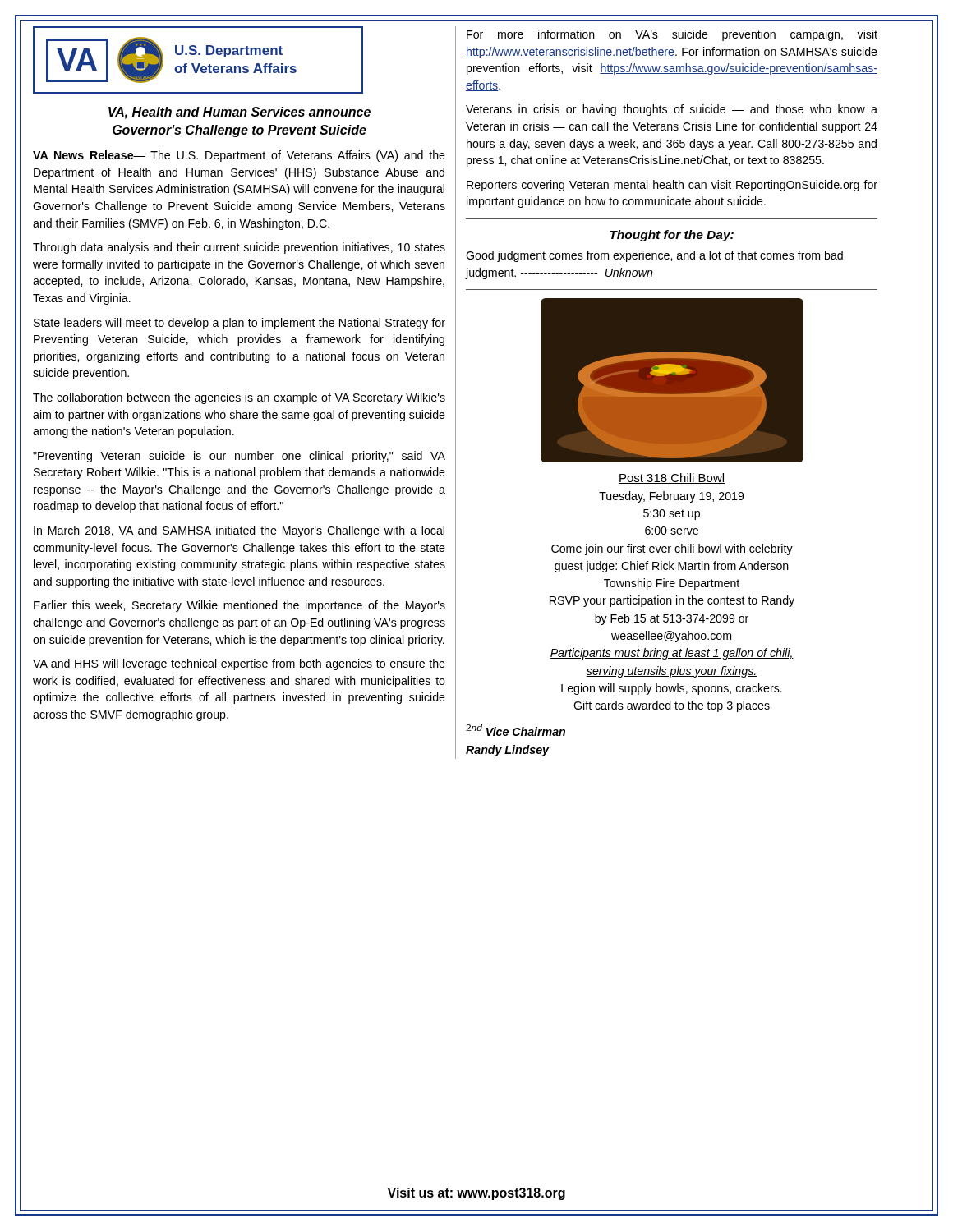Where is the passage that starts "For more information"?
Screen dimensions: 1232x953
[x=672, y=60]
